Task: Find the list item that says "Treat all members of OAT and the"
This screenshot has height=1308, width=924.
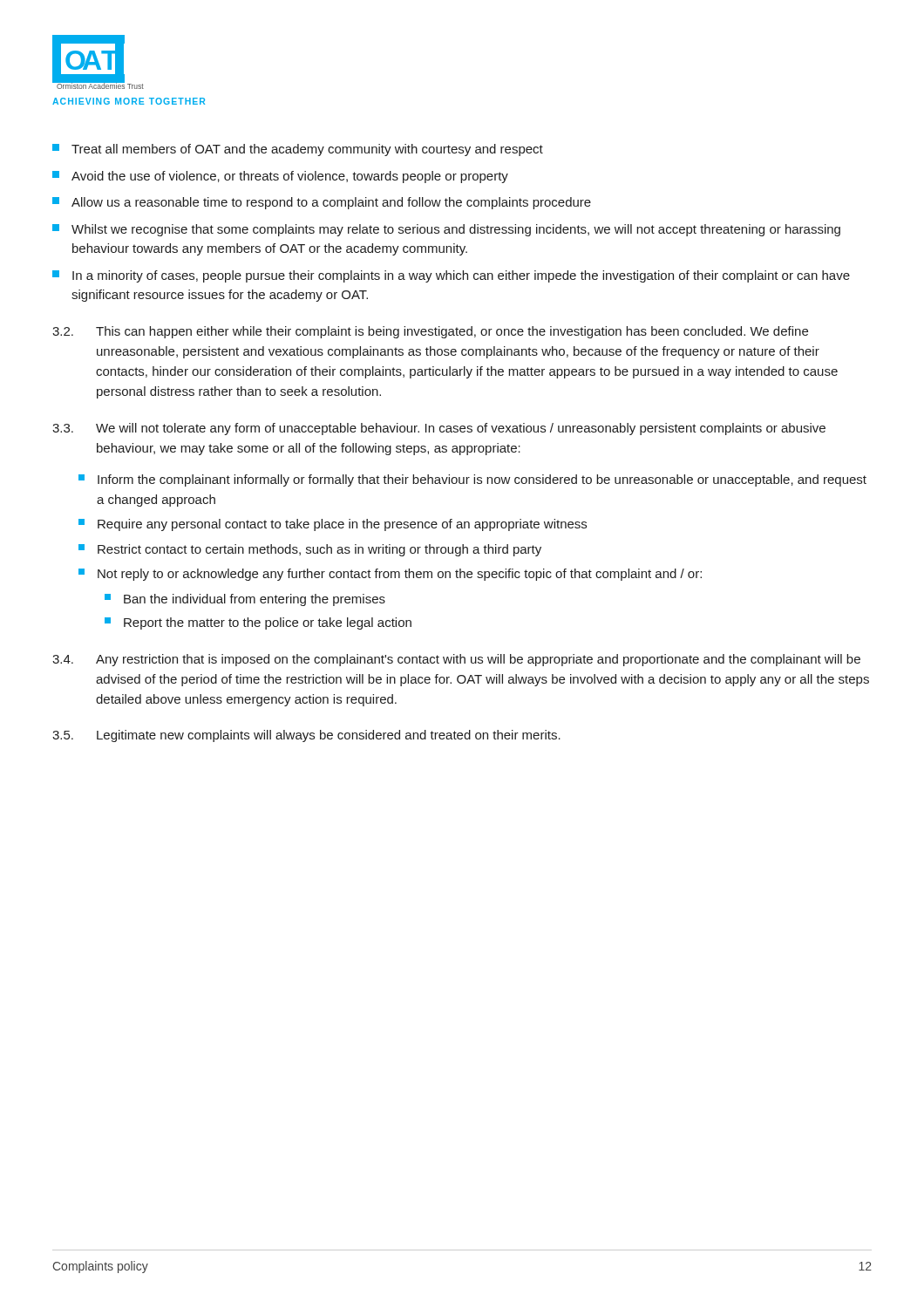Action: click(462, 149)
